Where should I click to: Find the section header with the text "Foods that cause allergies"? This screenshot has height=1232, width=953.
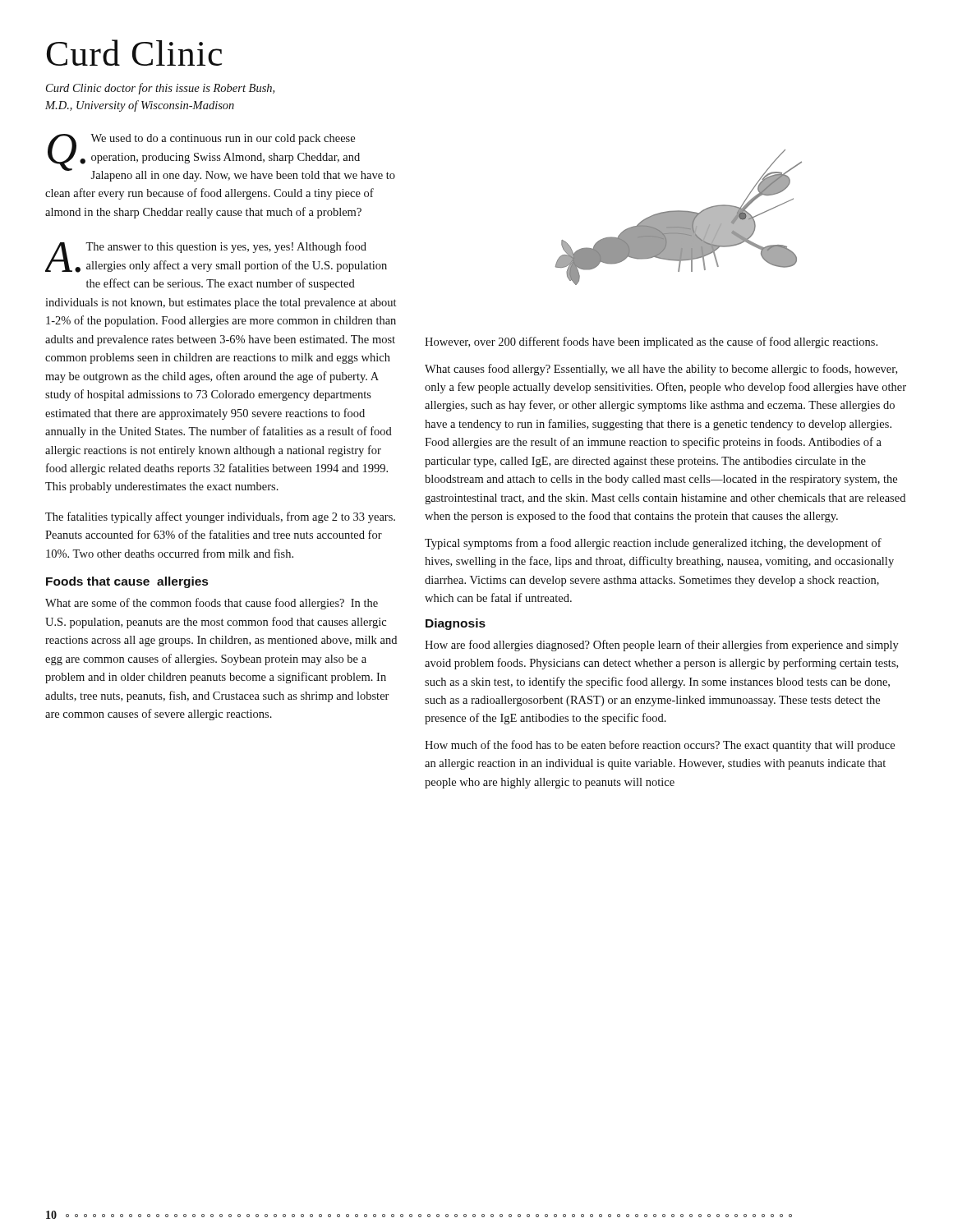(x=127, y=581)
